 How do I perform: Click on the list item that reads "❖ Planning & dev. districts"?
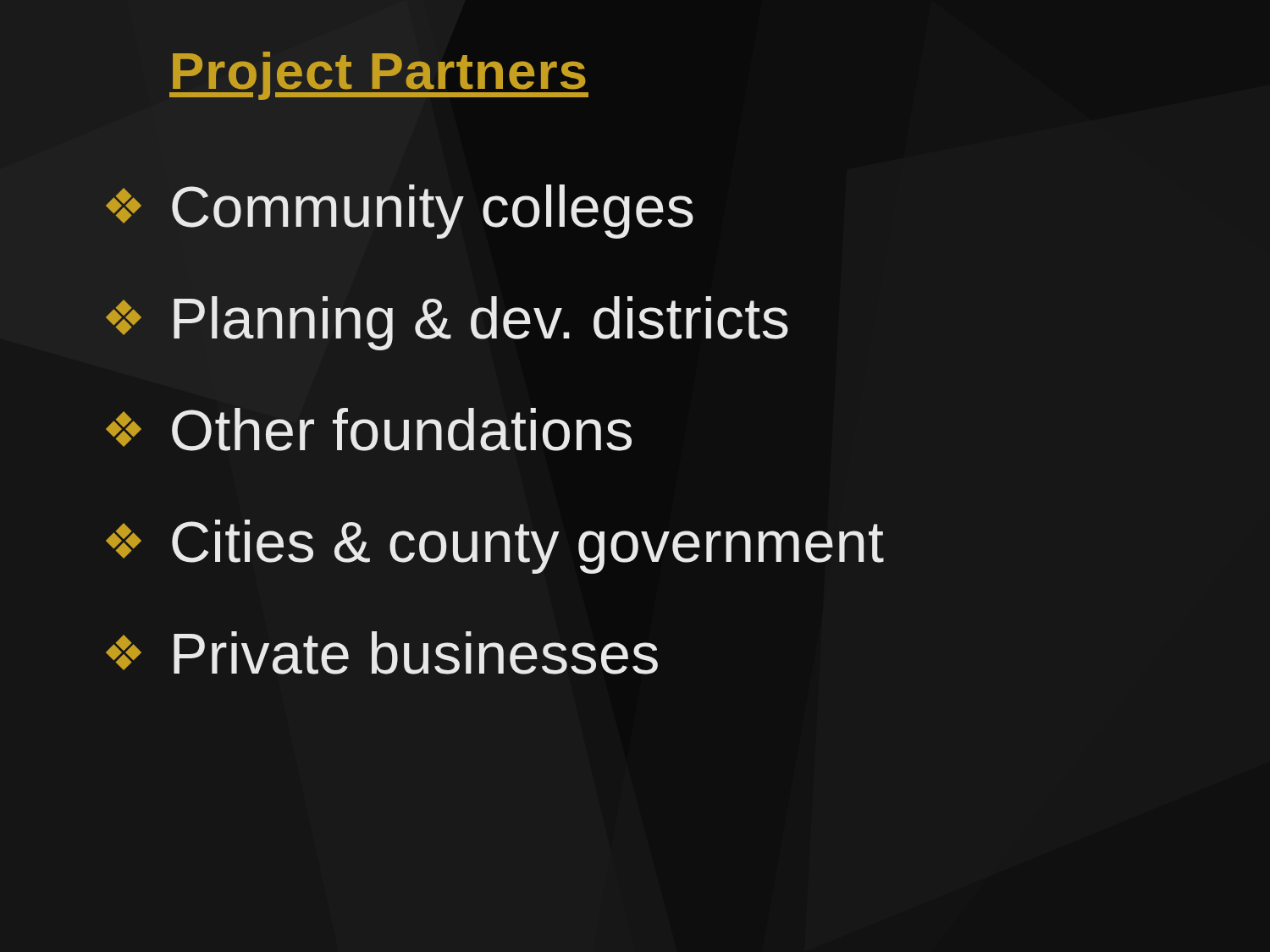[x=446, y=318]
